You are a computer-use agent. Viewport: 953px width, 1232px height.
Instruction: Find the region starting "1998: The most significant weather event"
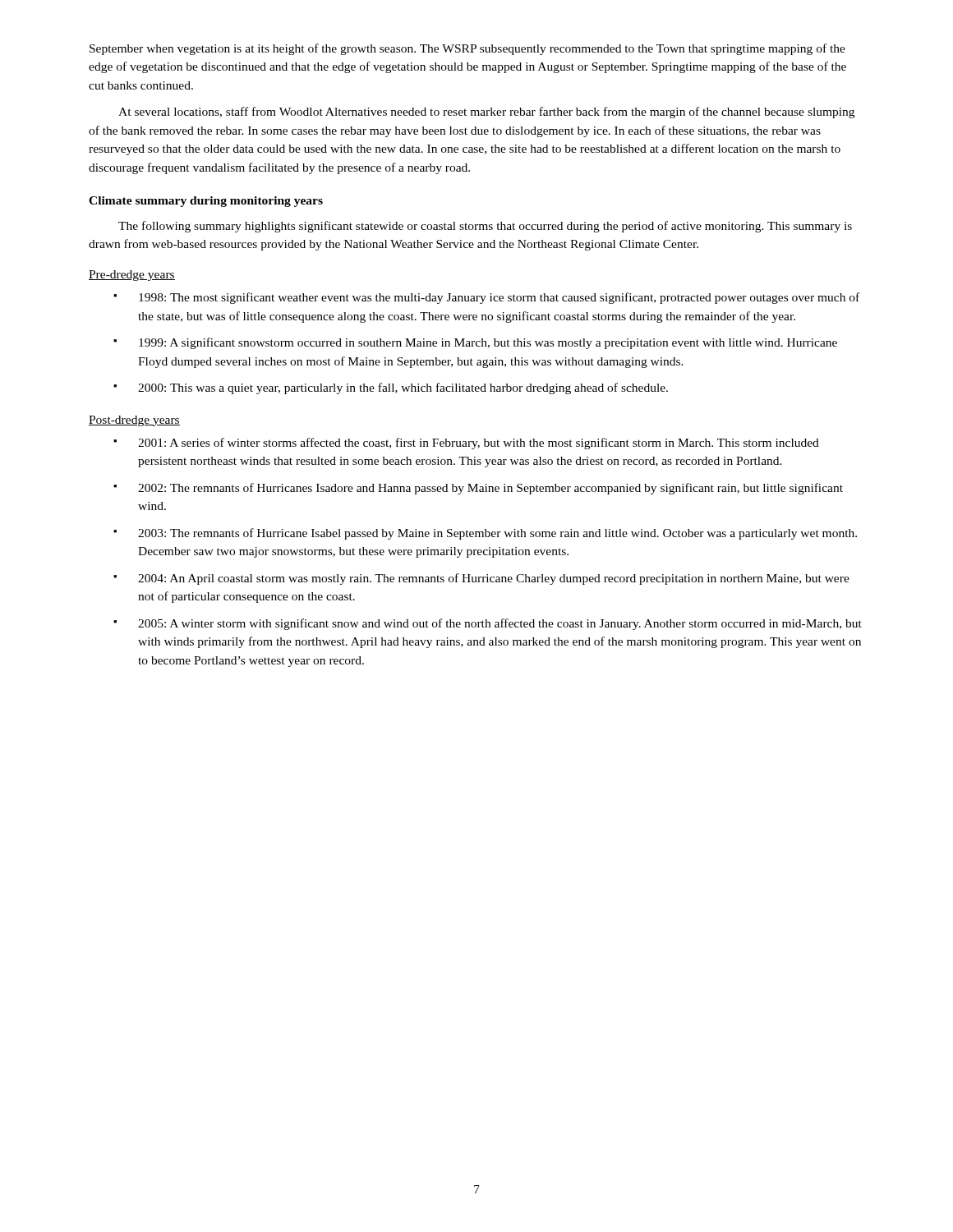coord(499,306)
